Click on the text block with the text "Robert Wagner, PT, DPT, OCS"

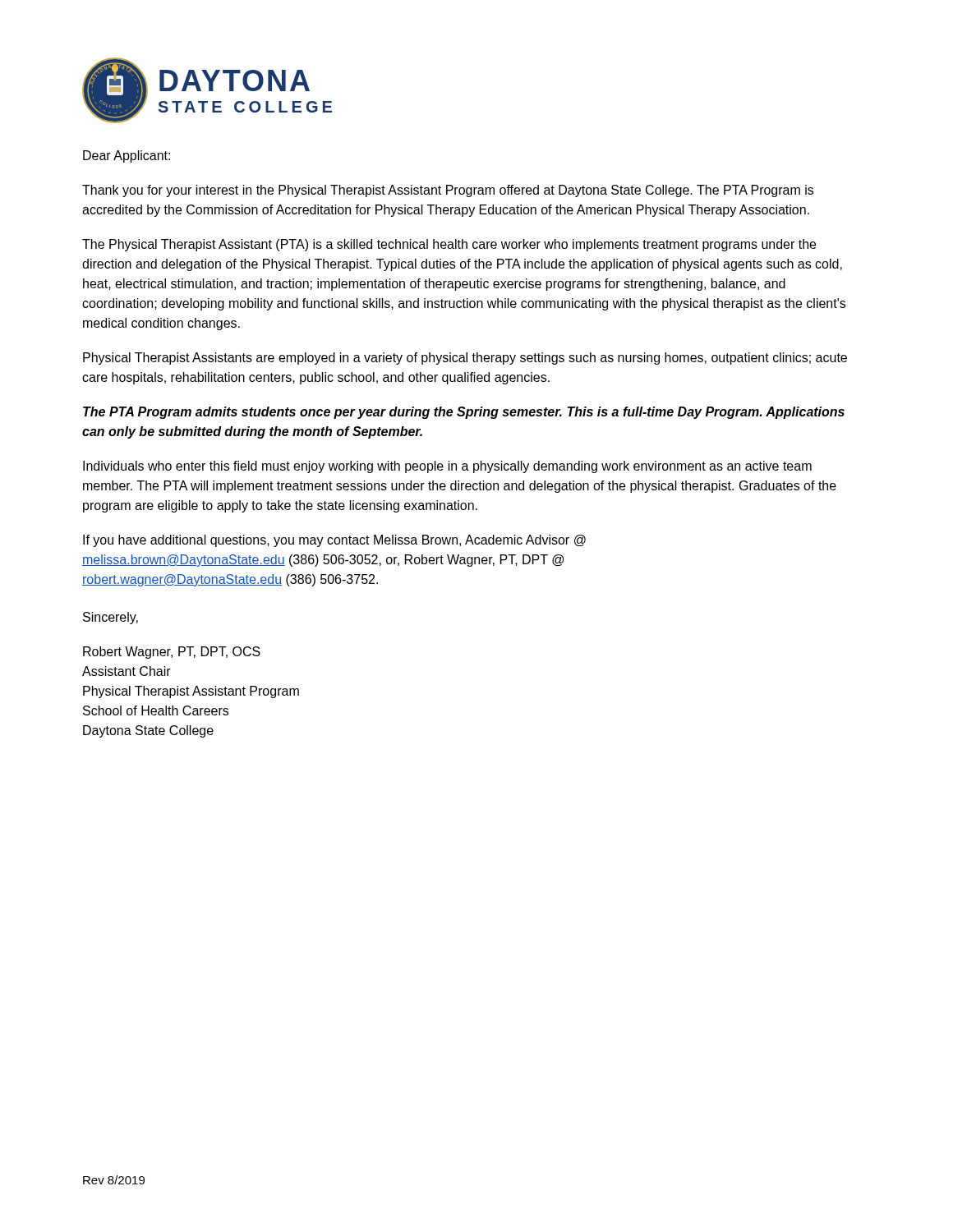pyautogui.click(x=191, y=691)
